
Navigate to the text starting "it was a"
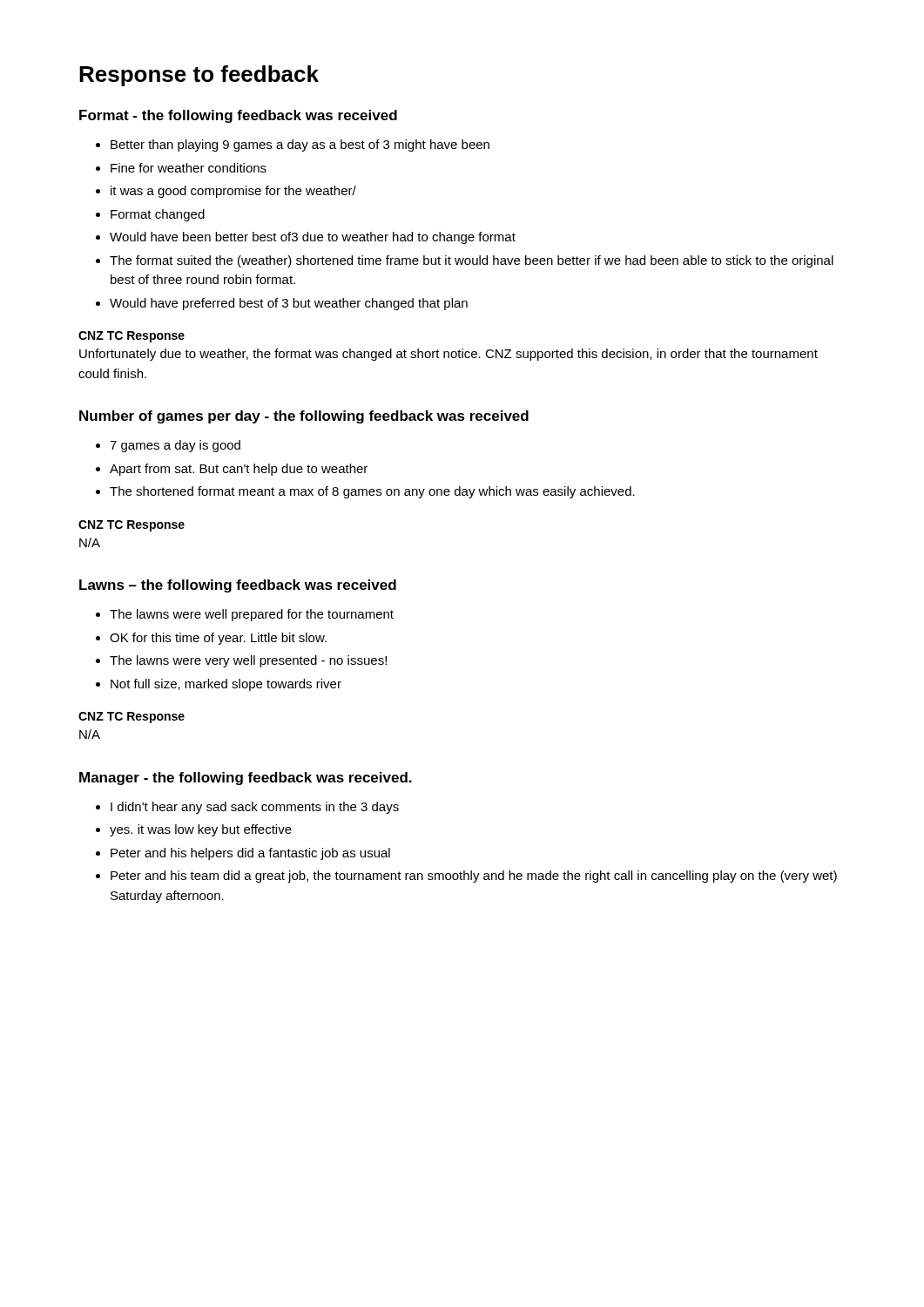tap(226, 192)
